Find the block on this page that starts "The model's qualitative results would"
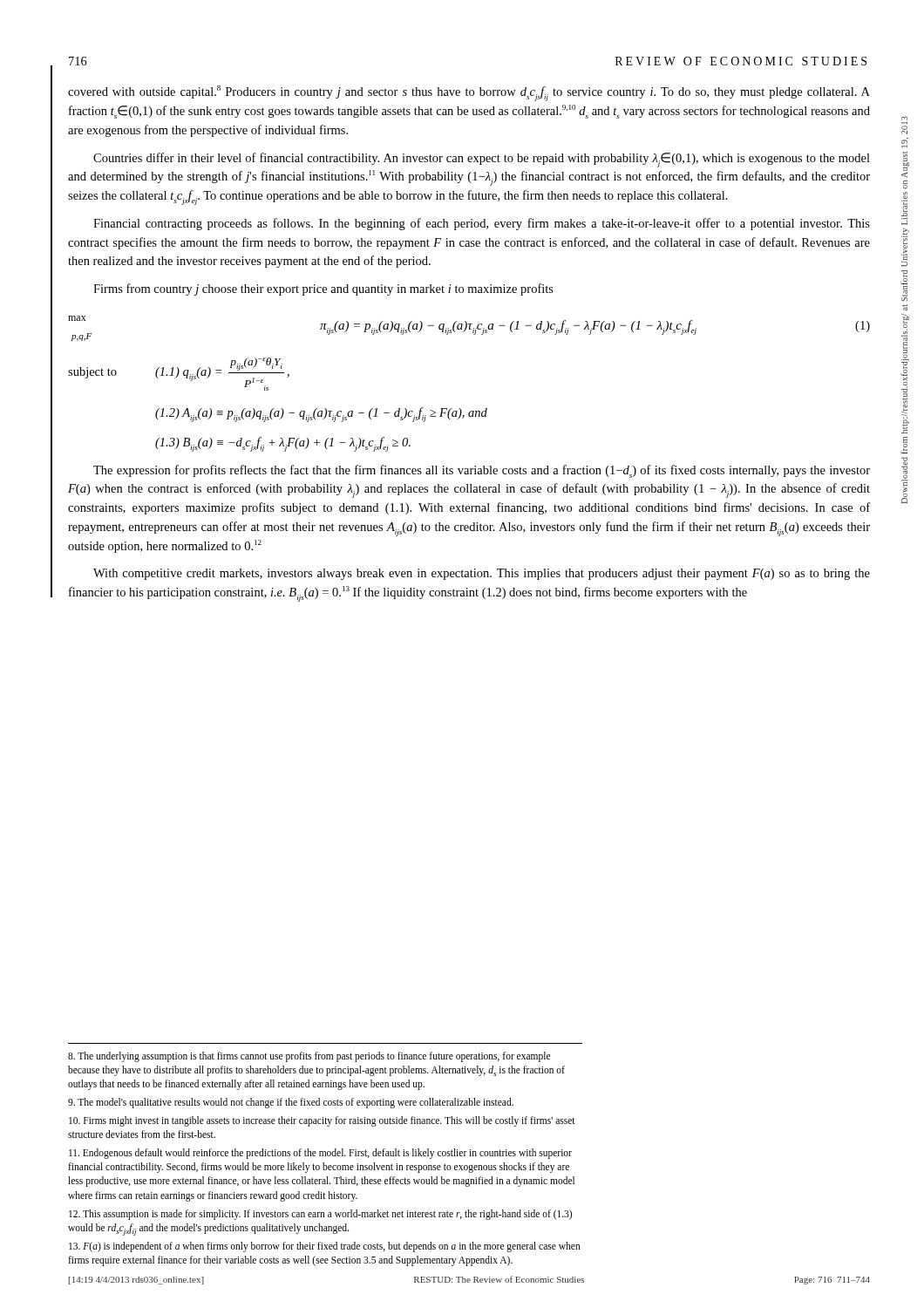This screenshot has height=1308, width=924. tap(291, 1102)
